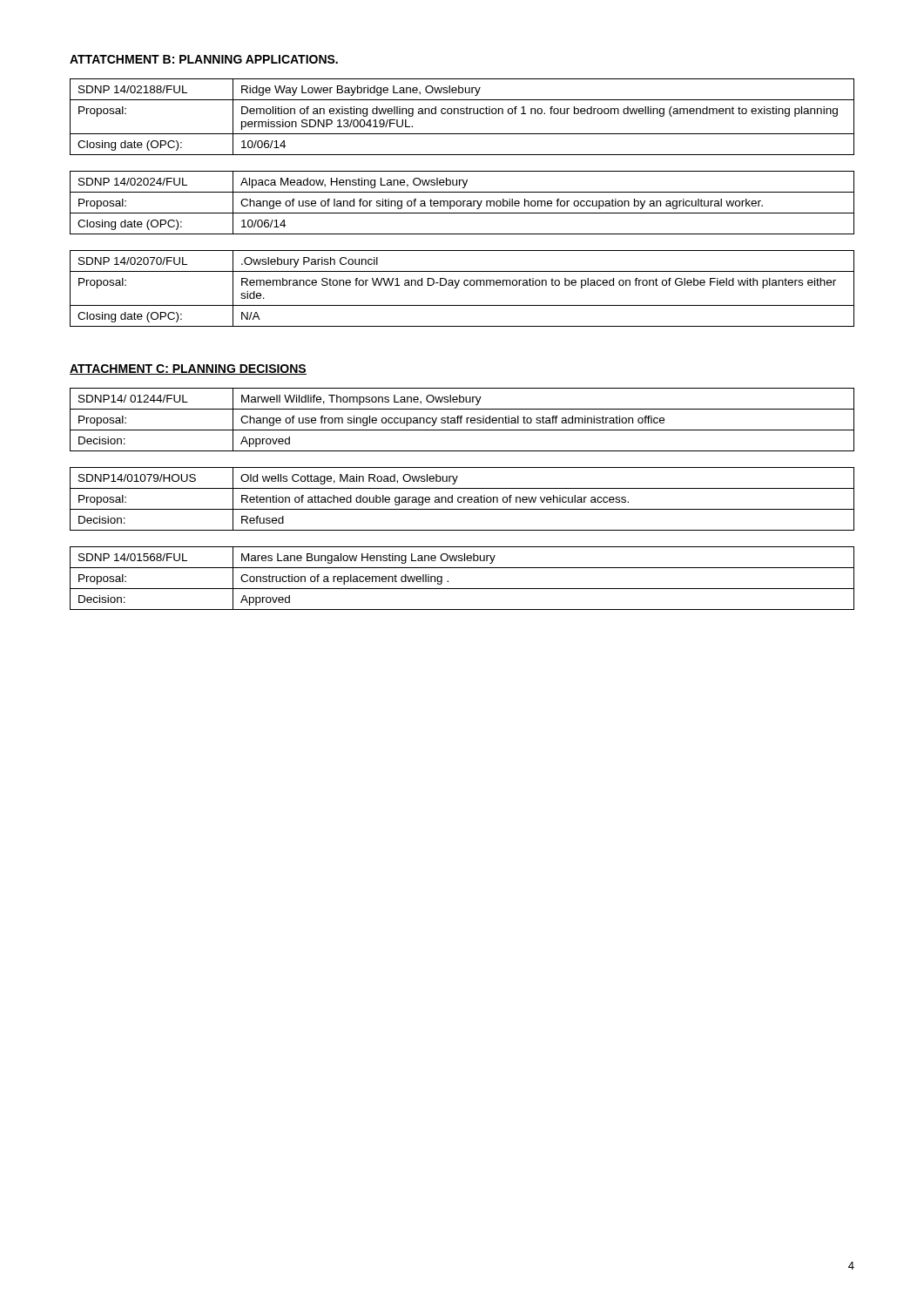
Task: Locate the block starting "ATTATCHMENT B: PLANNING APPLICATIONS."
Action: click(x=204, y=59)
